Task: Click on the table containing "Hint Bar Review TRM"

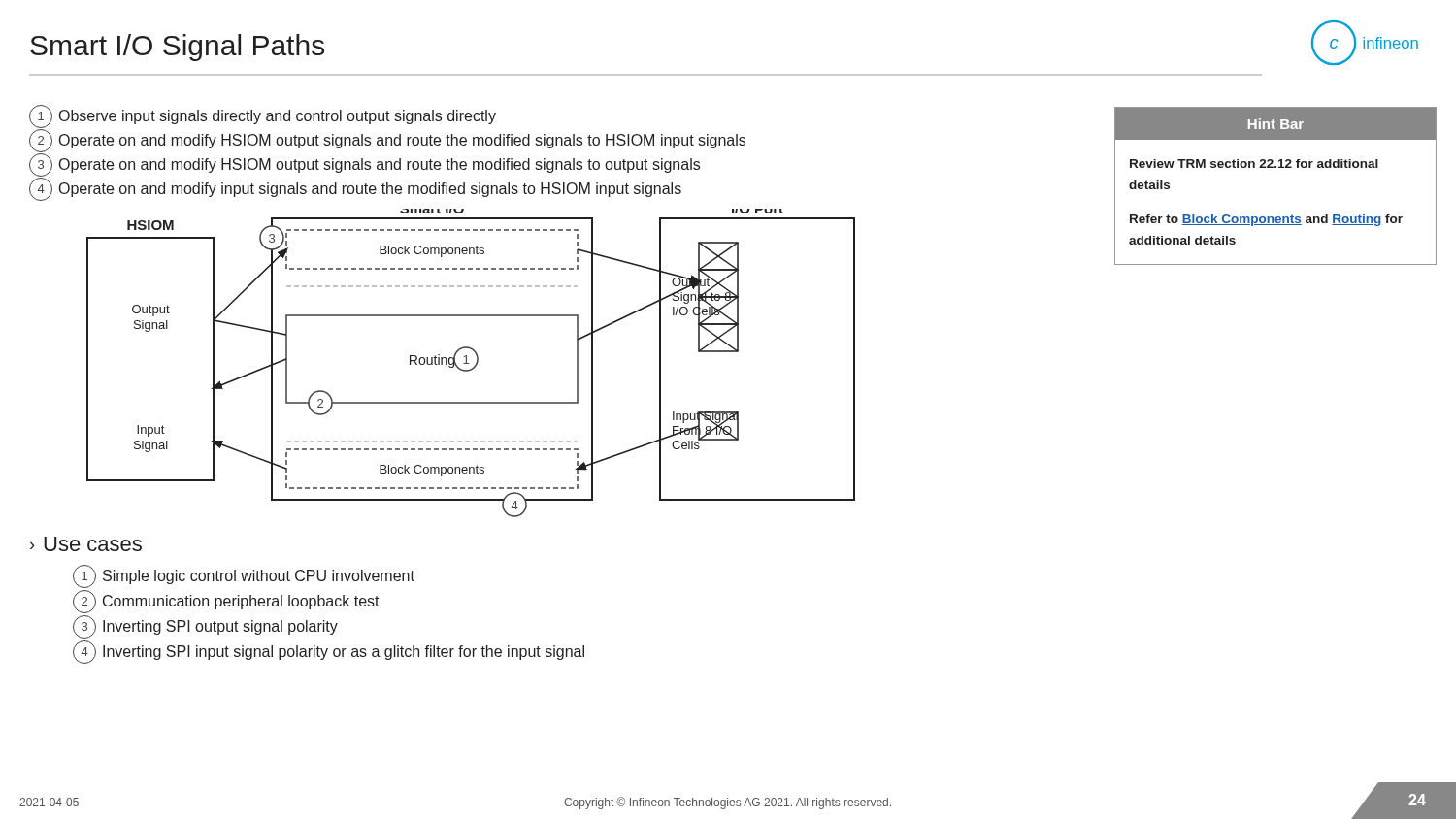Action: (x=1275, y=186)
